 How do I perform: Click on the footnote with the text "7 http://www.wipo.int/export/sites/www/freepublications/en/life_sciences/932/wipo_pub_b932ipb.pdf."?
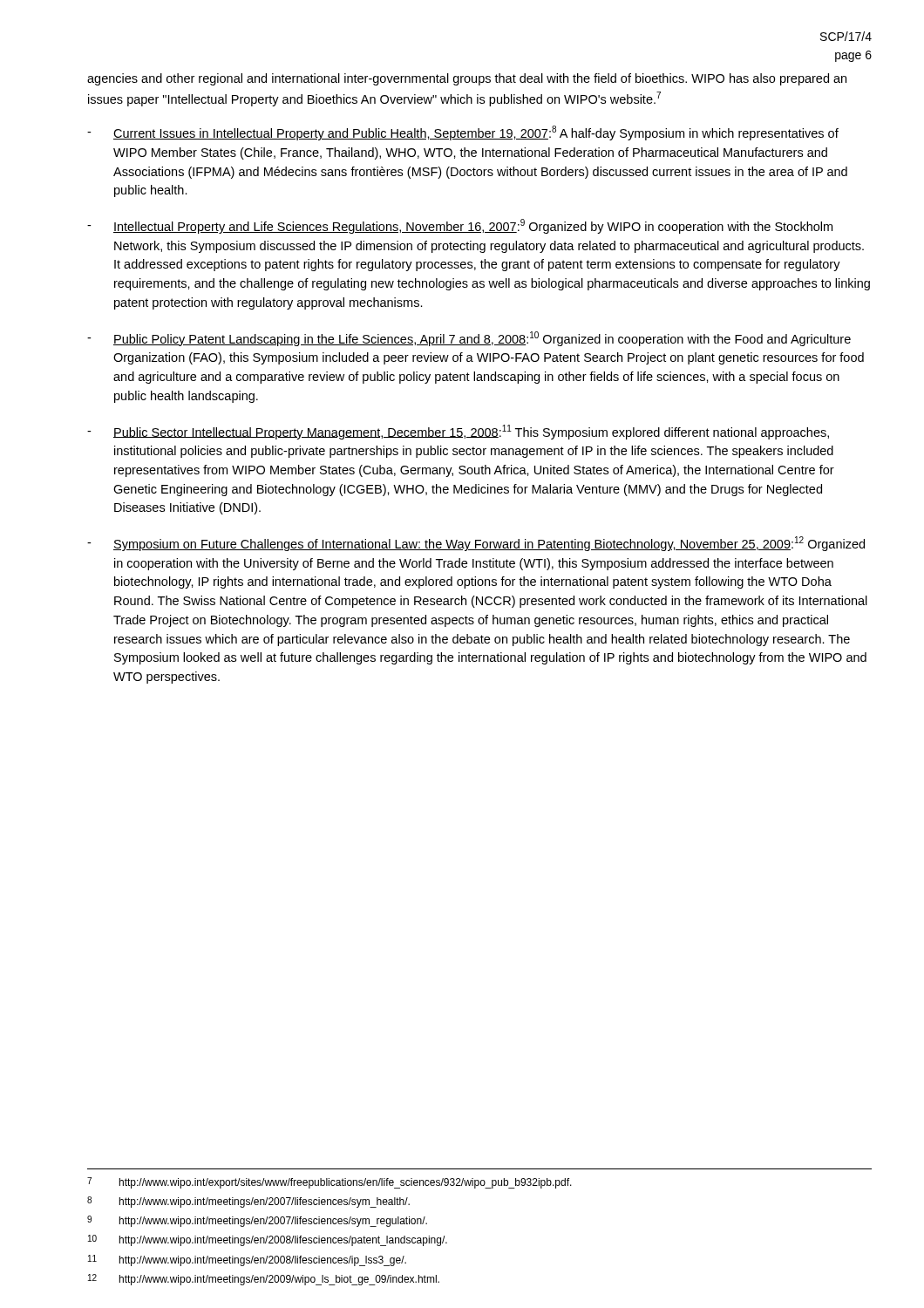pyautogui.click(x=479, y=1184)
